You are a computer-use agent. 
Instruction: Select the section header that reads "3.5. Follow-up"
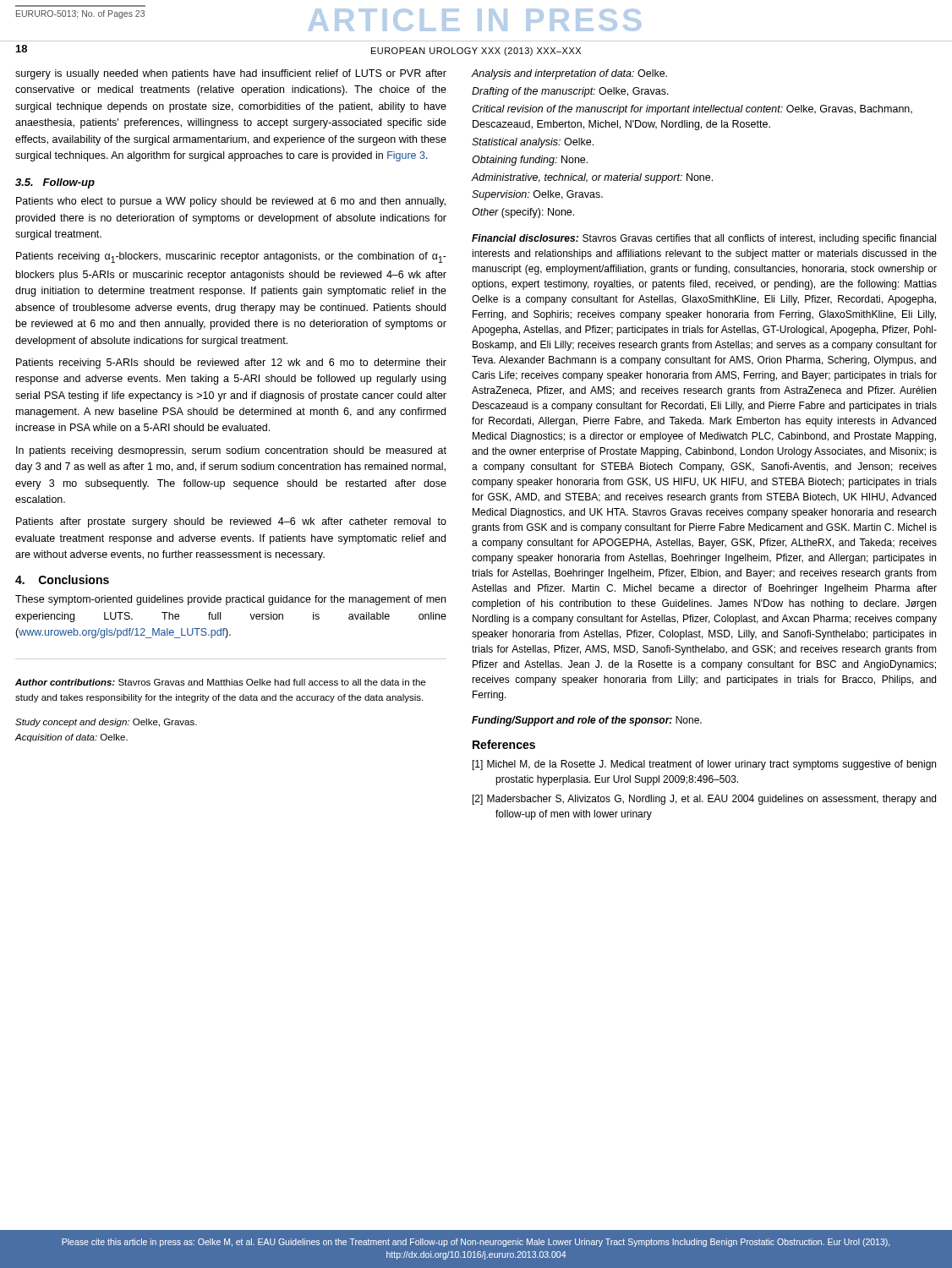click(x=55, y=182)
